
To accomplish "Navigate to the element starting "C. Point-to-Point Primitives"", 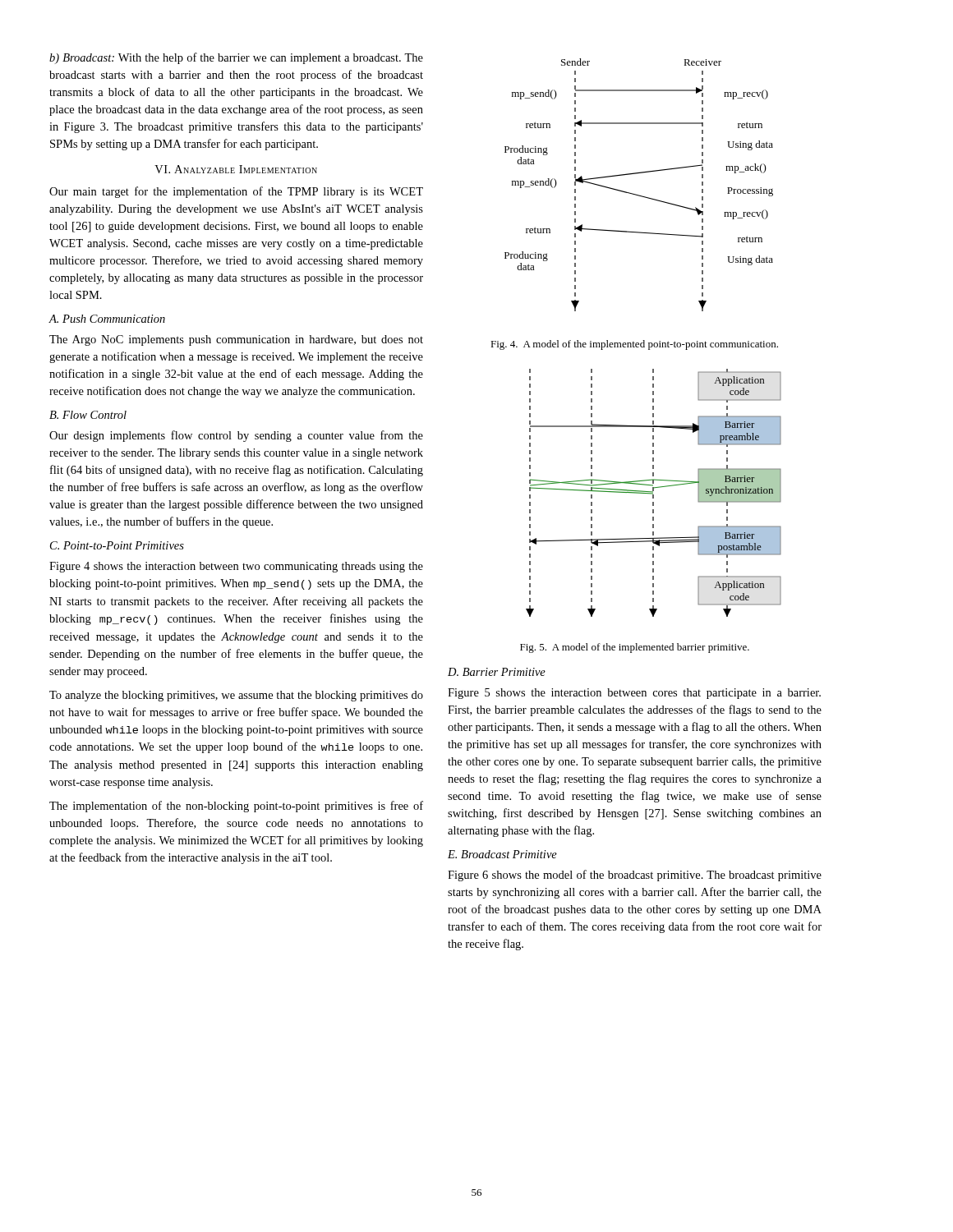I will [117, 545].
